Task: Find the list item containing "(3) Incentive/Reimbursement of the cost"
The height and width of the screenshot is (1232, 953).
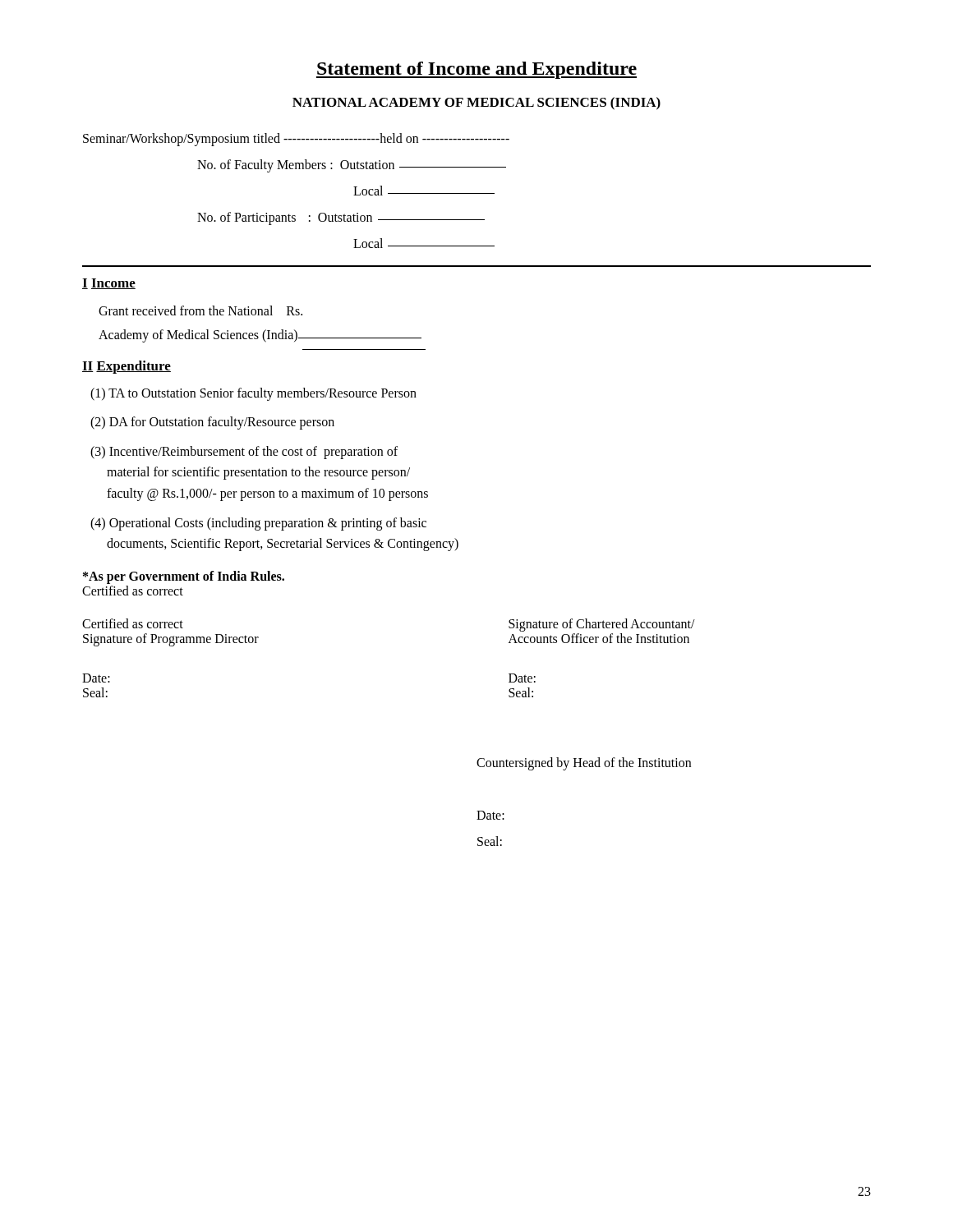Action: (x=259, y=472)
